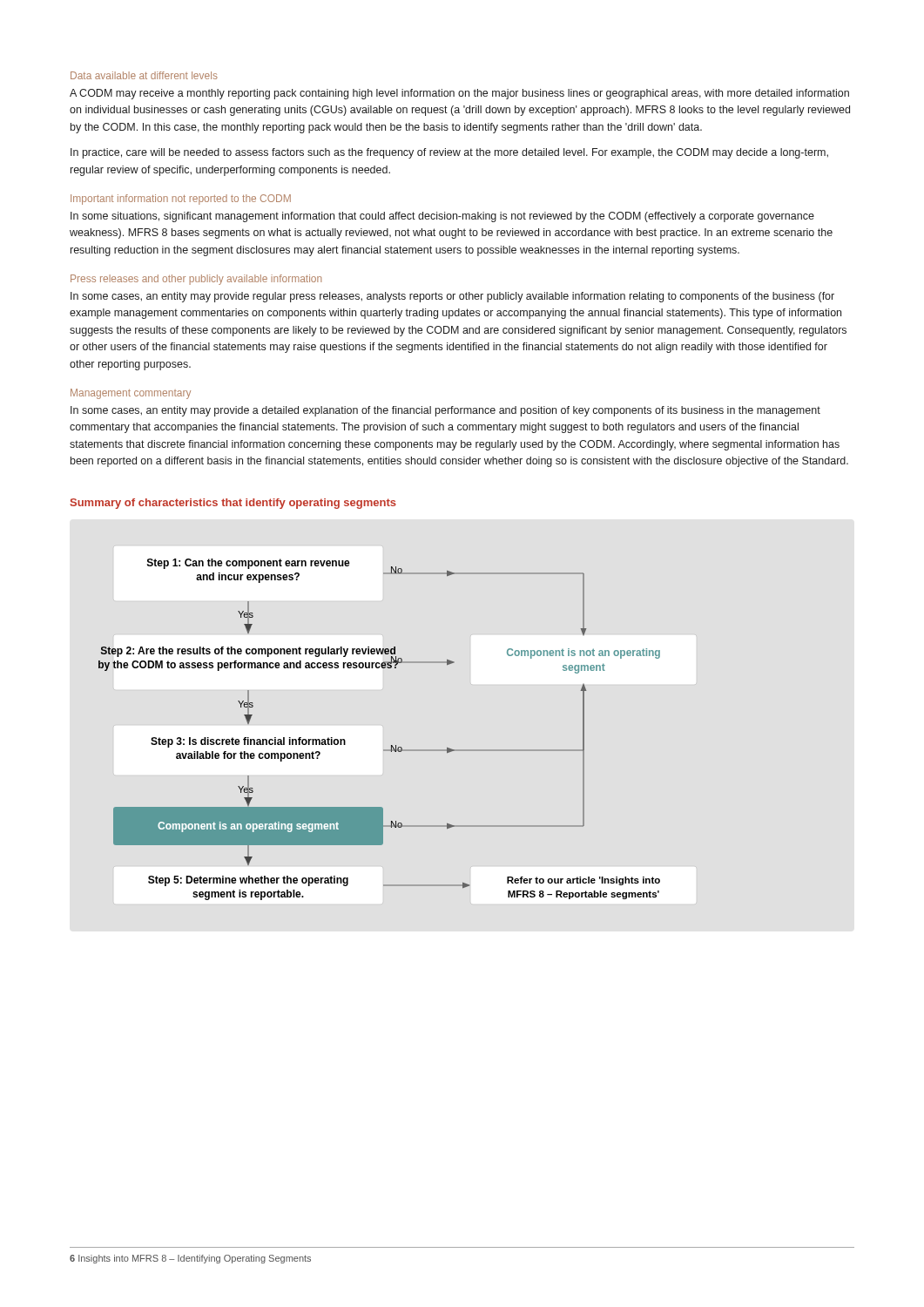
Task: Find the section header that reads "Data available at different levels"
Action: (x=144, y=76)
